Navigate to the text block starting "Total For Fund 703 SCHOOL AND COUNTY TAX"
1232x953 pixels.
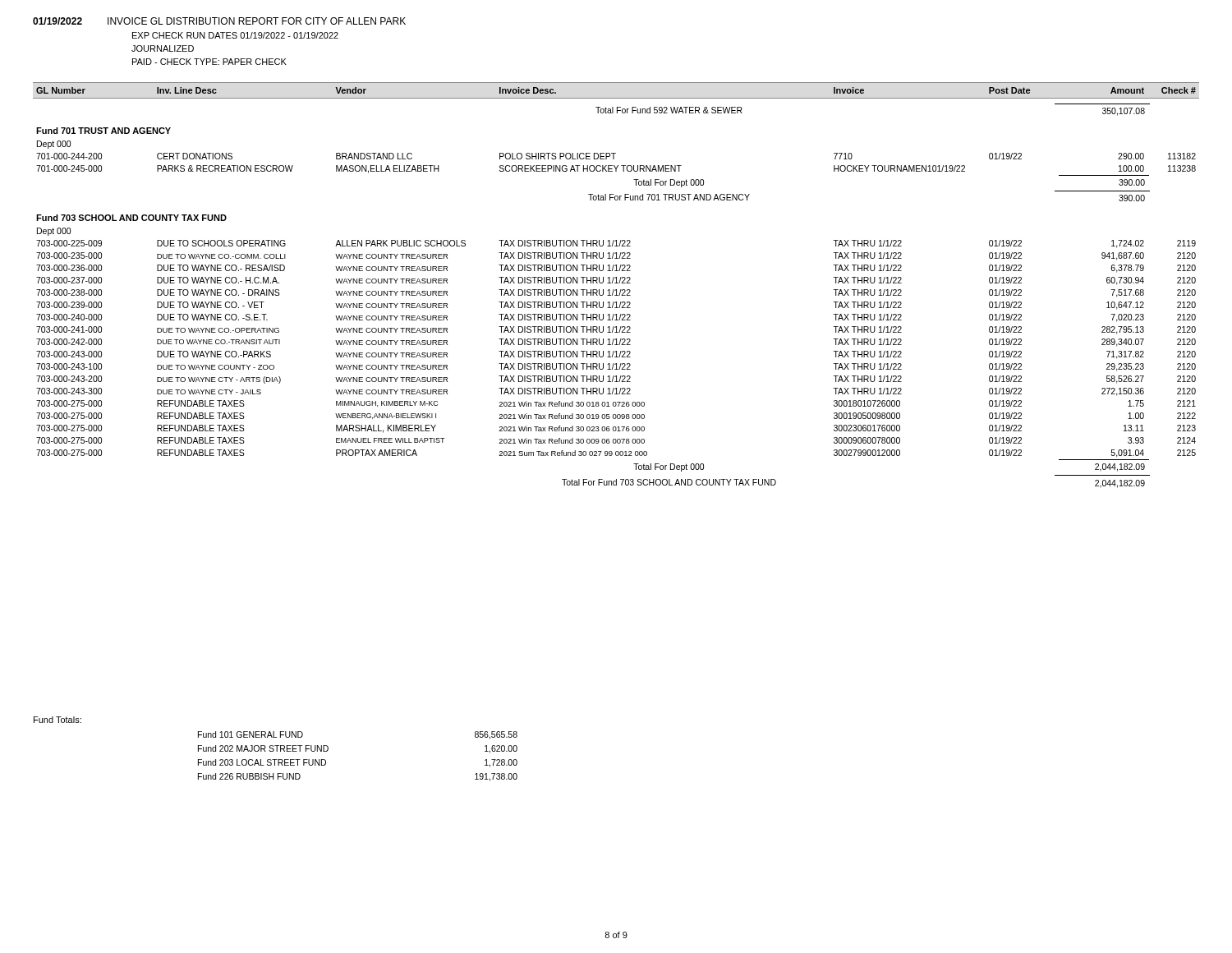coord(616,483)
